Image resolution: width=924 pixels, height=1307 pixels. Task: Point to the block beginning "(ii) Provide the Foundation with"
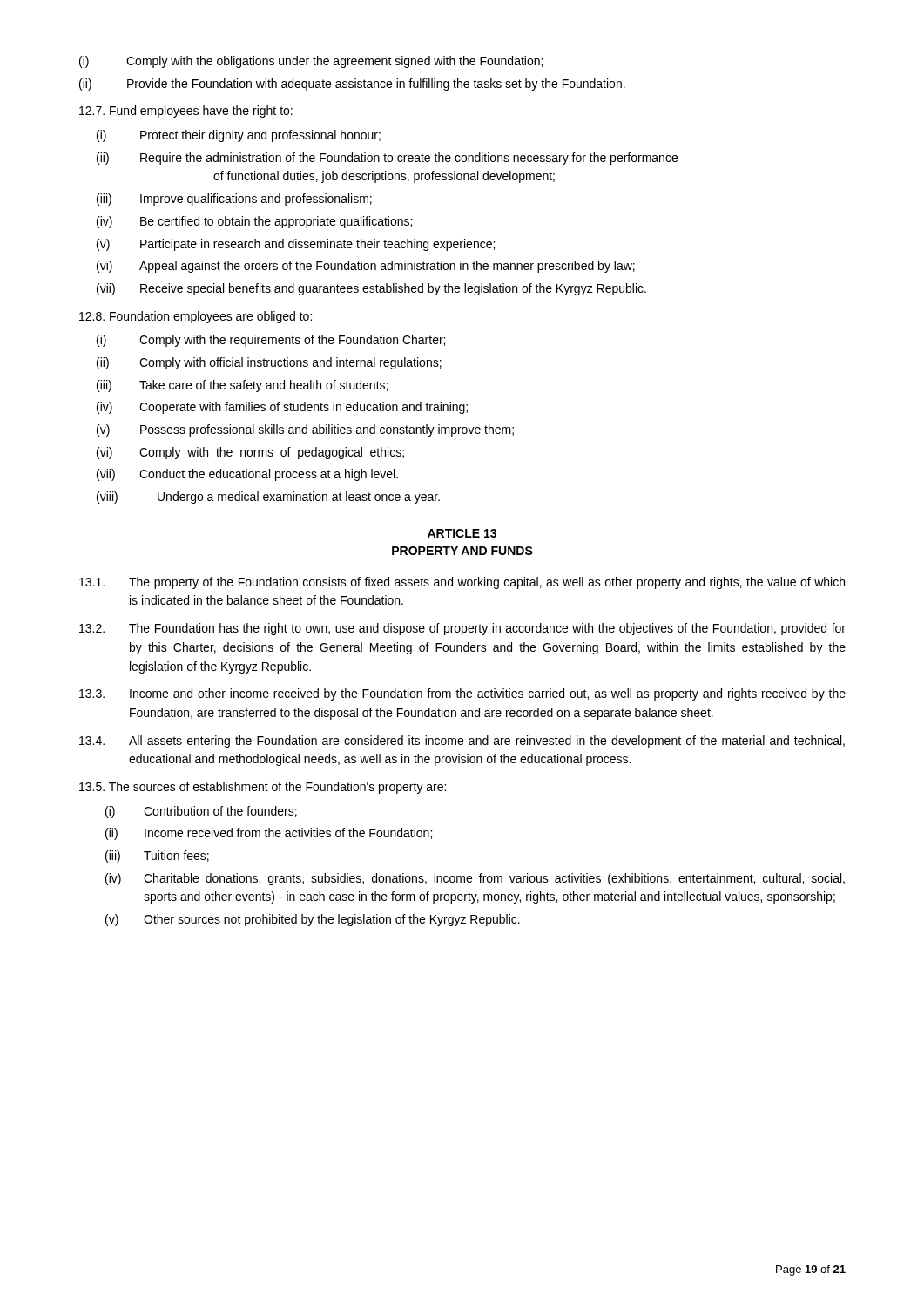coord(352,84)
